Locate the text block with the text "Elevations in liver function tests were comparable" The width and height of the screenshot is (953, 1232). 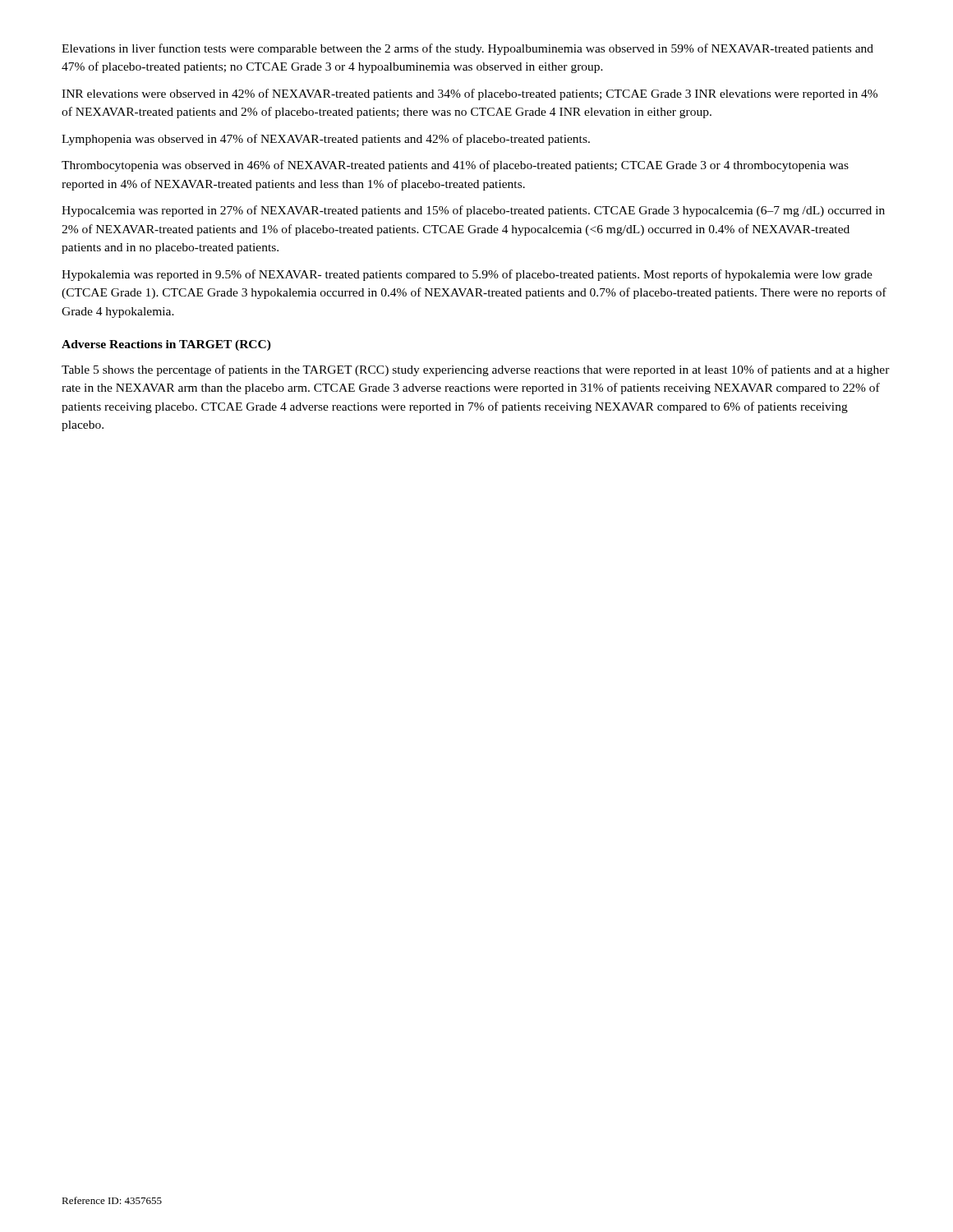(x=467, y=57)
